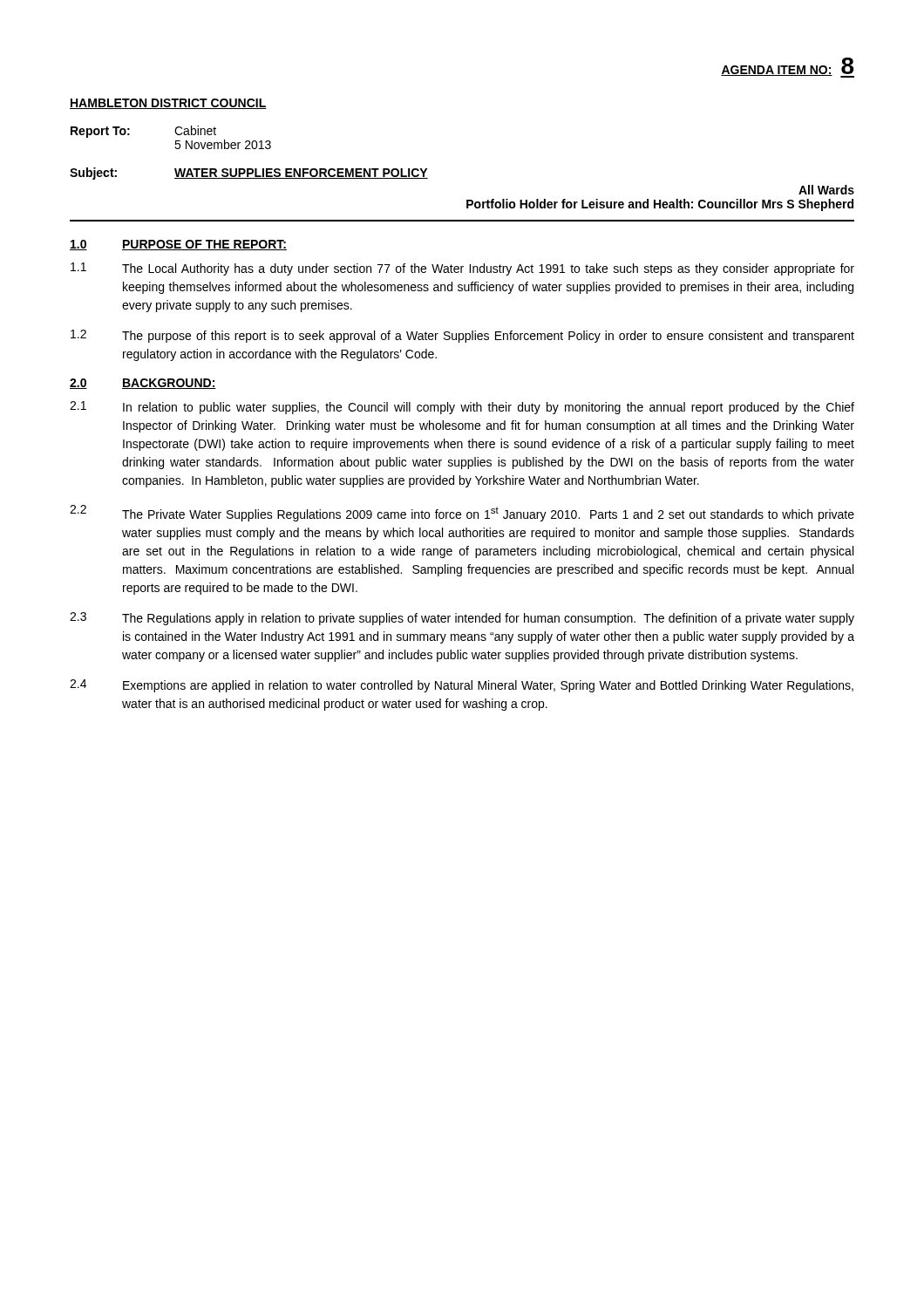Click on the list item with the text "2.4 Exemptions are"
Screen dimensions: 1308x924
pyautogui.click(x=462, y=695)
